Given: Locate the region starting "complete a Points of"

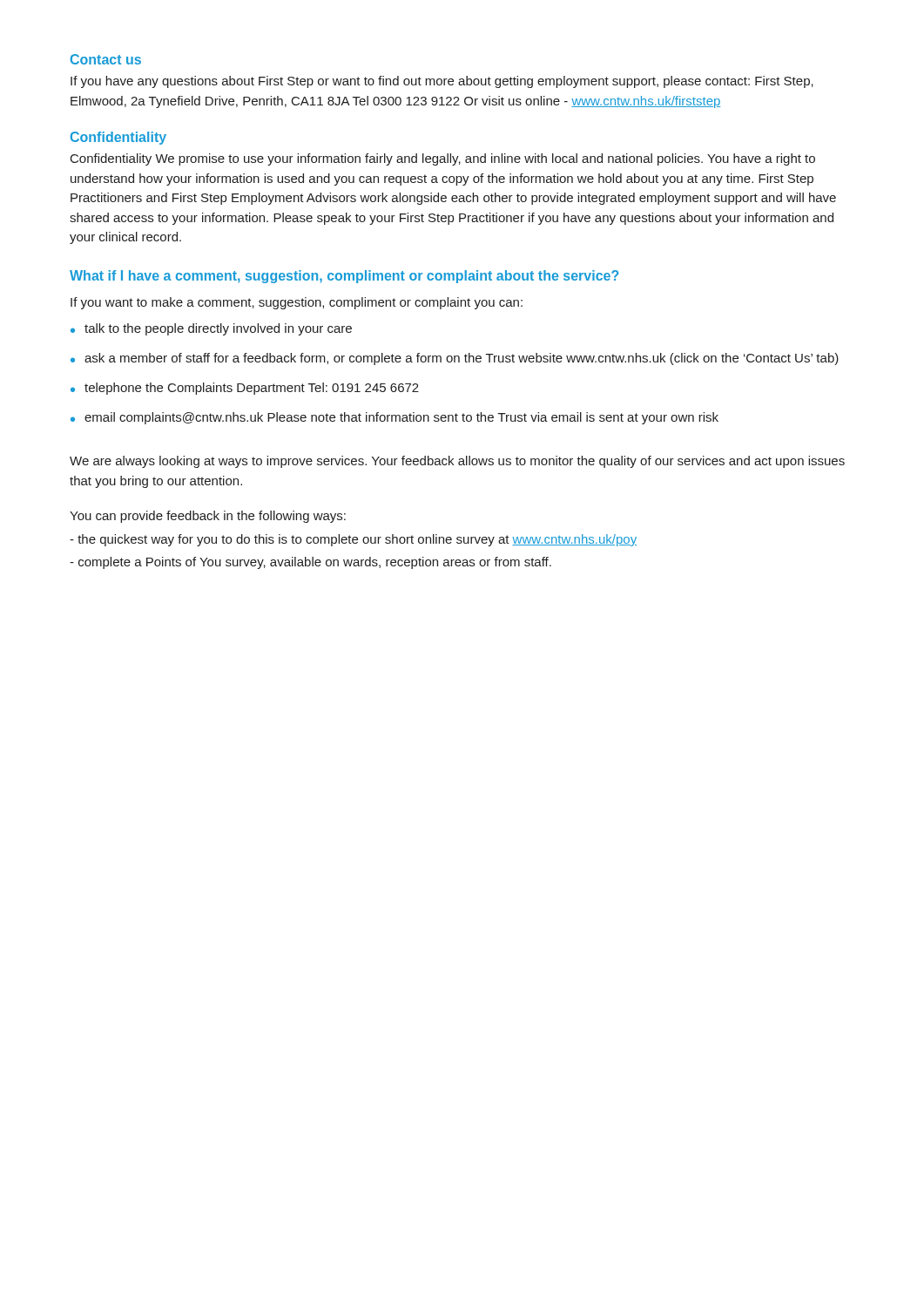Looking at the screenshot, I should click(x=311, y=562).
